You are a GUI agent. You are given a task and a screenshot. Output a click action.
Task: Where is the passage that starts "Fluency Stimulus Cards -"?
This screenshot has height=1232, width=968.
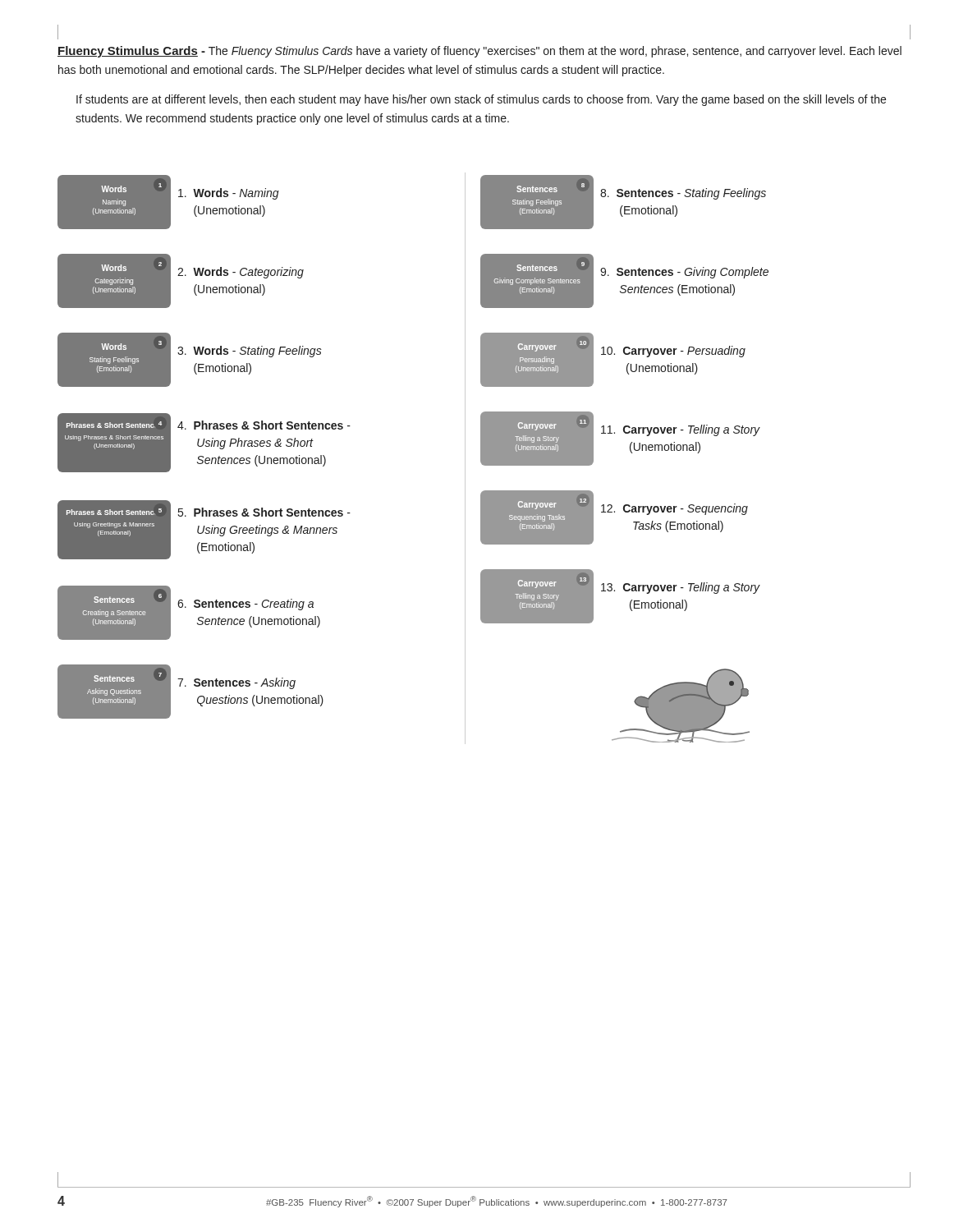(x=480, y=60)
